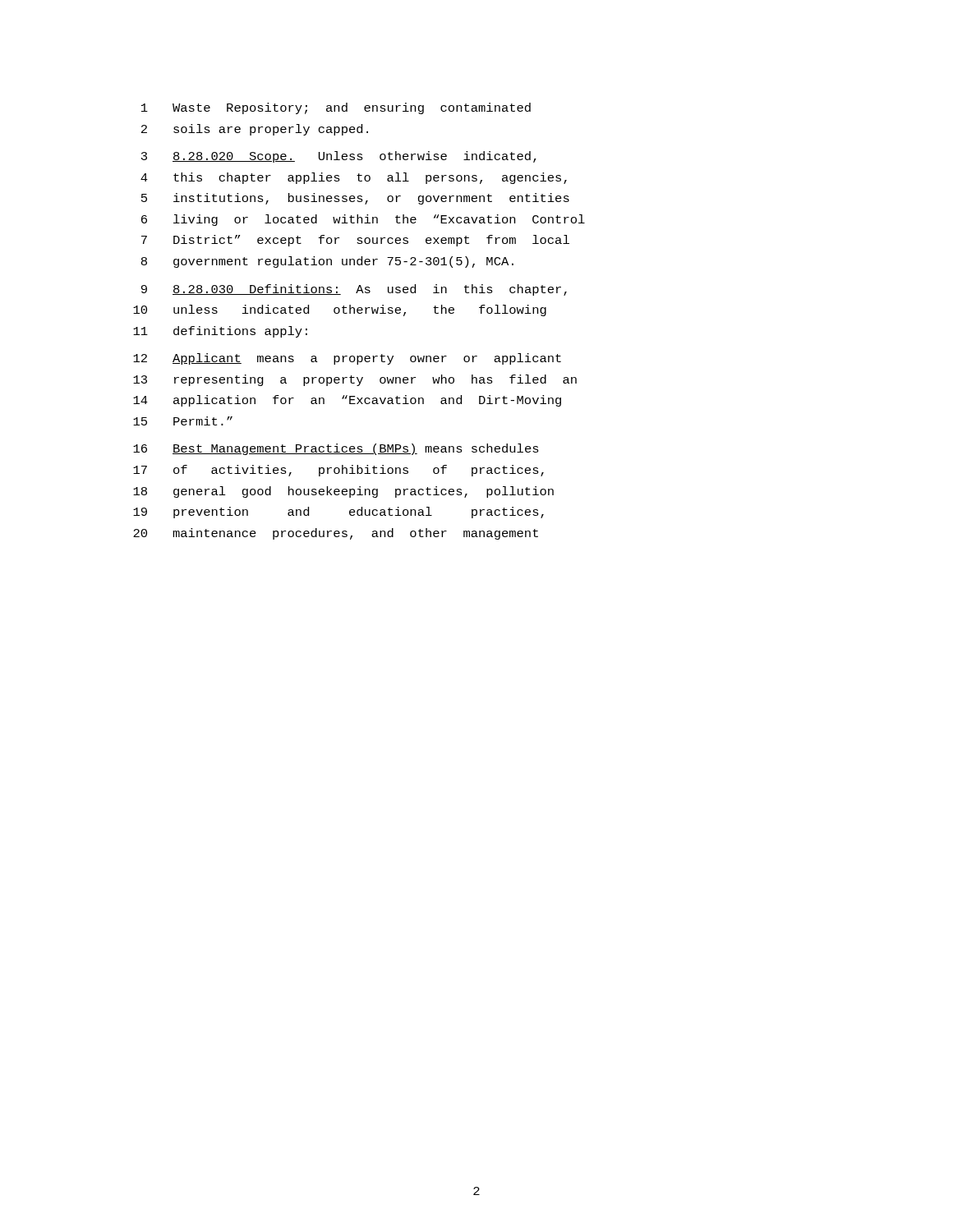This screenshot has width=953, height=1232.
Task: Point to the block starting "1 Waste Repository; and ensuring contaminated"
Action: (476, 109)
